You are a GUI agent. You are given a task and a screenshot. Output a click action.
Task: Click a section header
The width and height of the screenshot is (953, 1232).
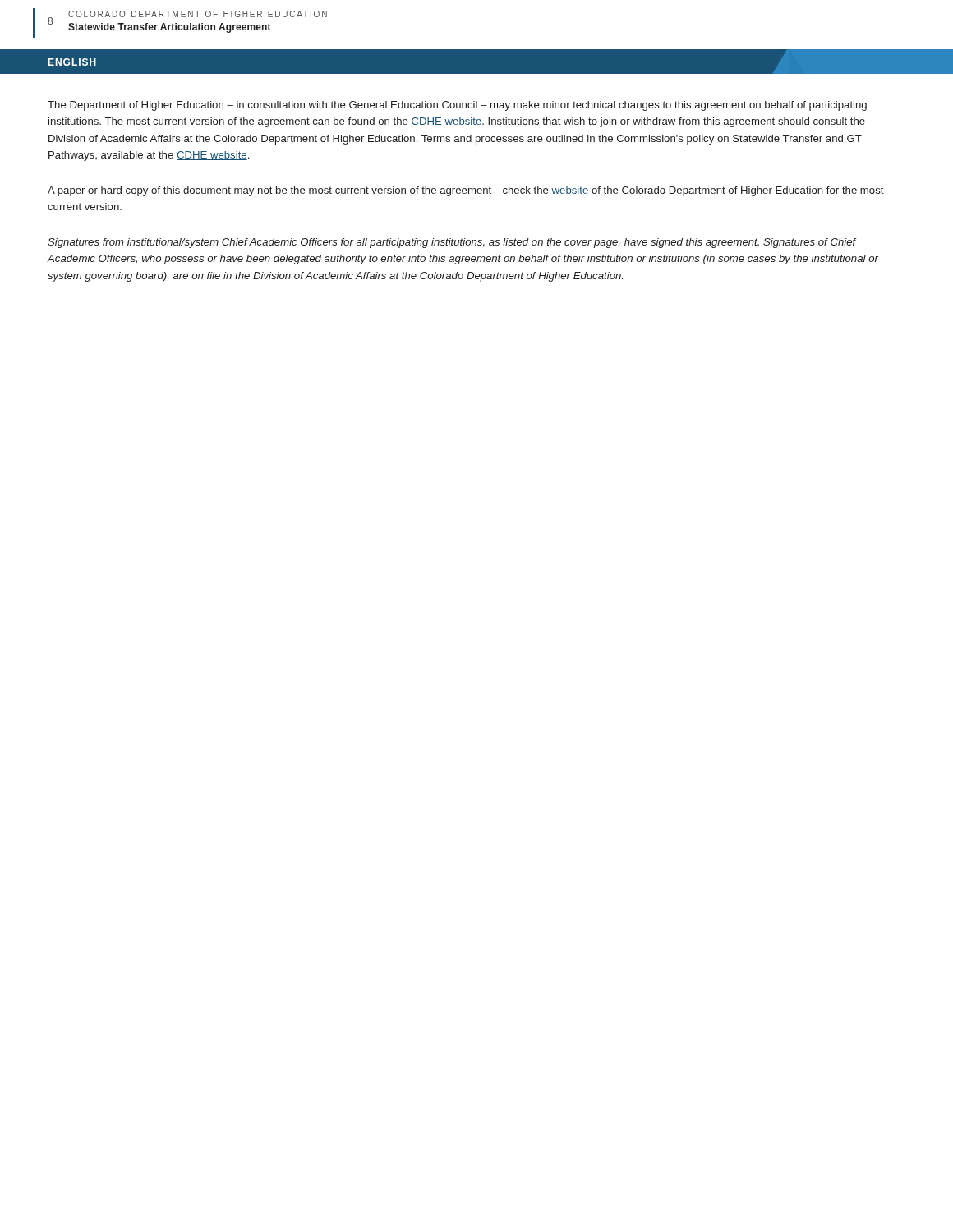tap(72, 62)
